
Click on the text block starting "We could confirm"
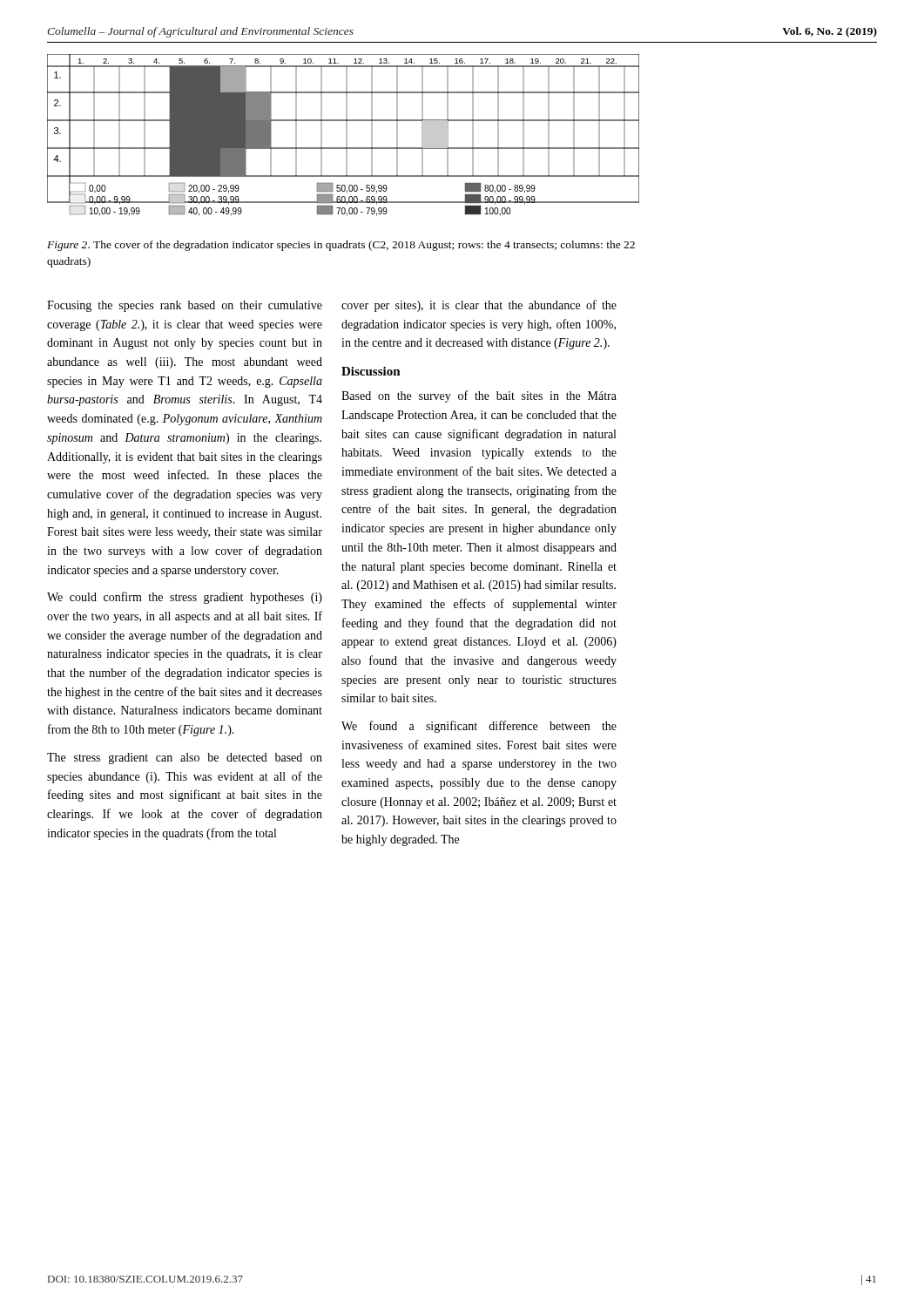185,664
